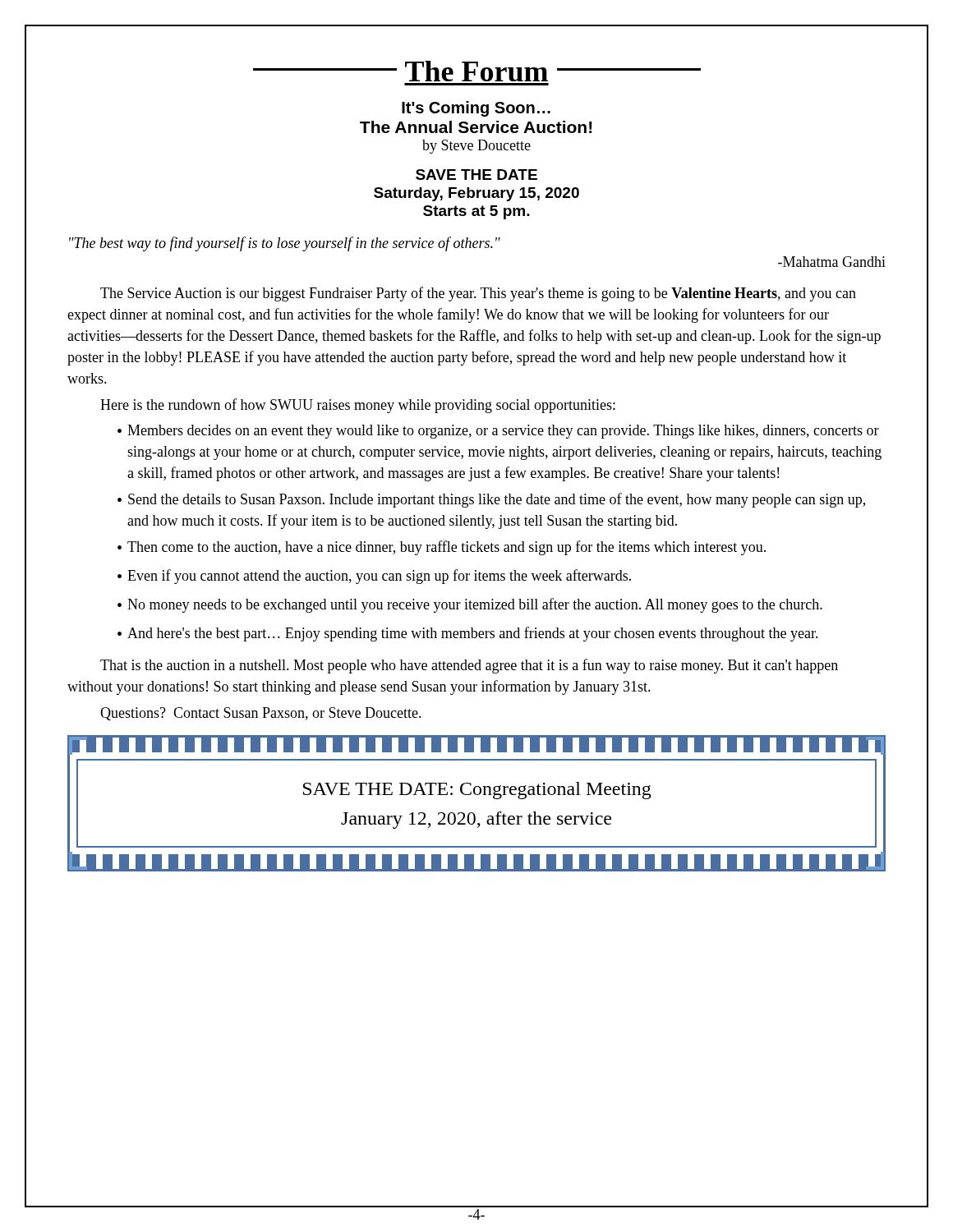
Task: Navigate to the text block starting "Here is the"
Action: pos(358,405)
